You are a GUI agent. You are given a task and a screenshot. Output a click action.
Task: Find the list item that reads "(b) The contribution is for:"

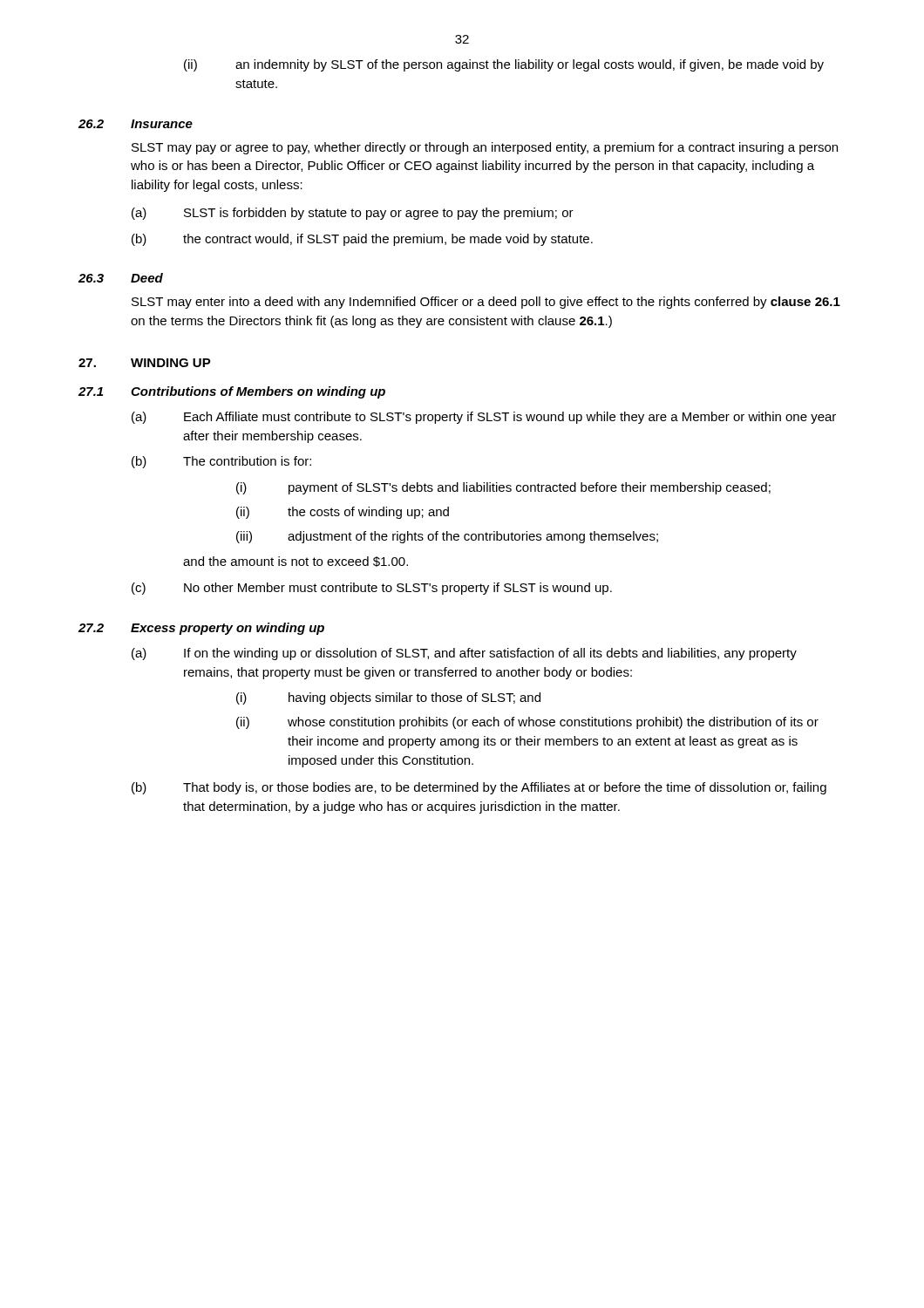221,462
